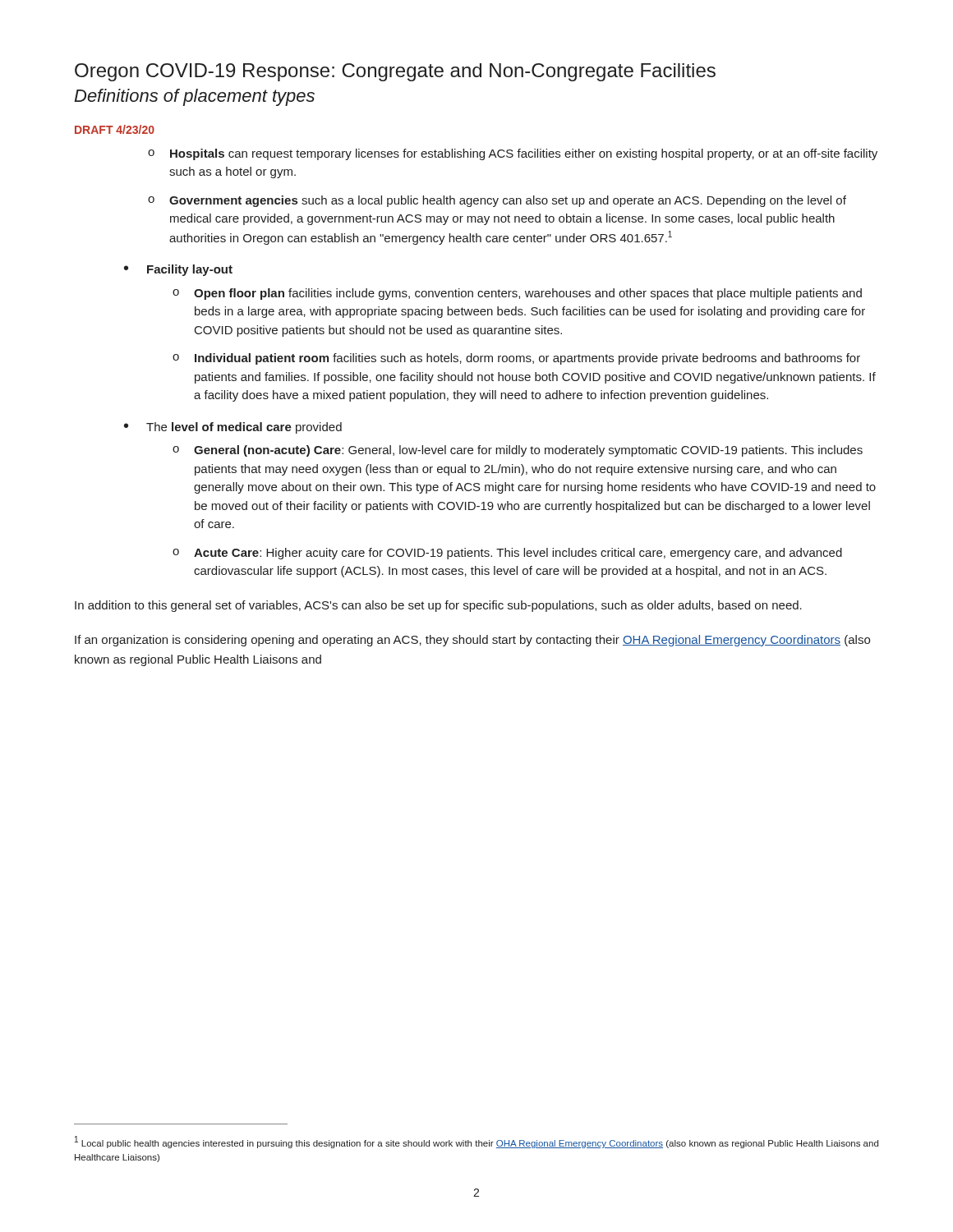This screenshot has height=1232, width=953.
Task: Select the list item containing "• Facility lay-out"
Action: point(178,270)
